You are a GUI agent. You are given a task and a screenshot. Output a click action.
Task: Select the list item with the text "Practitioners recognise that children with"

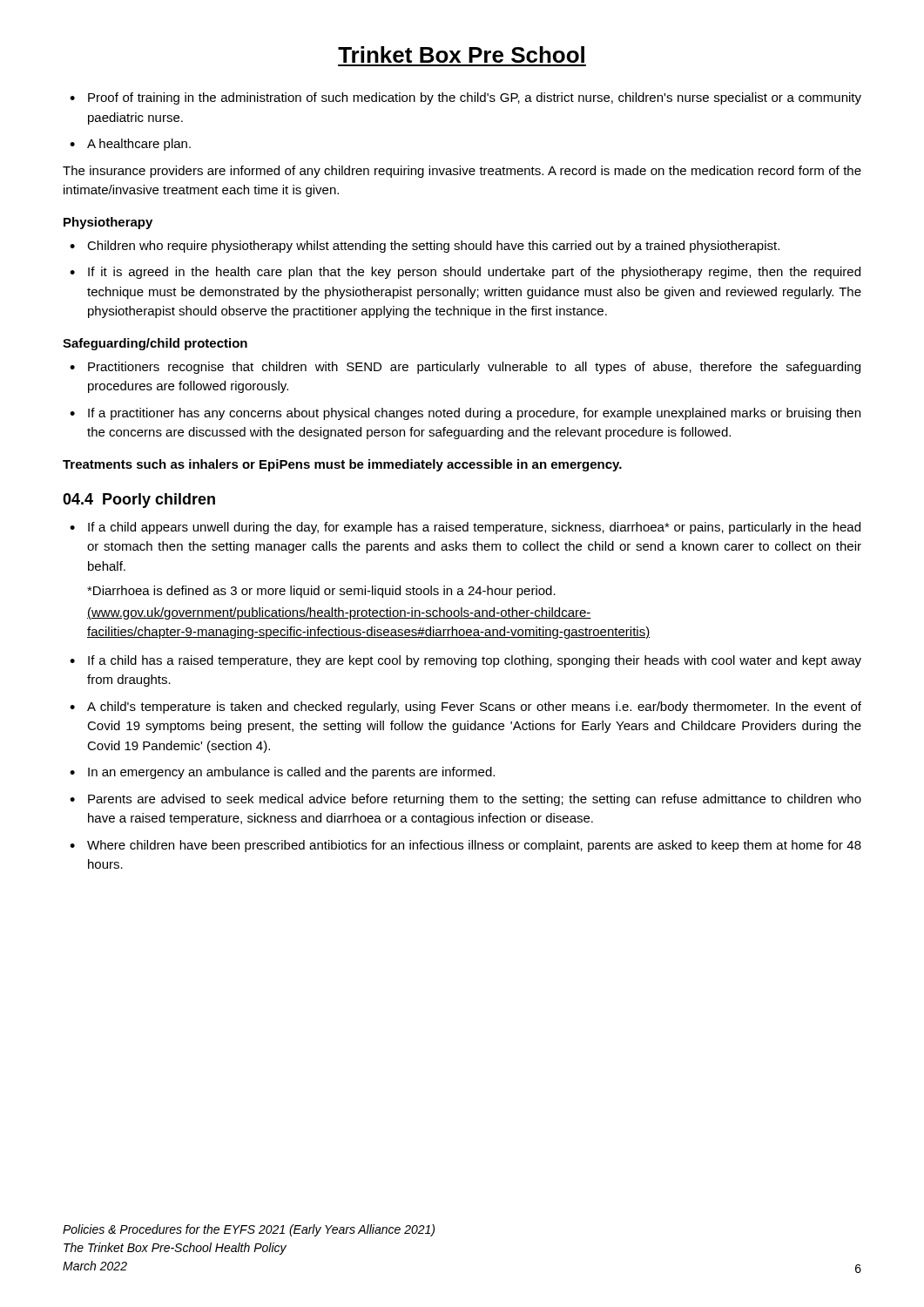tap(474, 376)
